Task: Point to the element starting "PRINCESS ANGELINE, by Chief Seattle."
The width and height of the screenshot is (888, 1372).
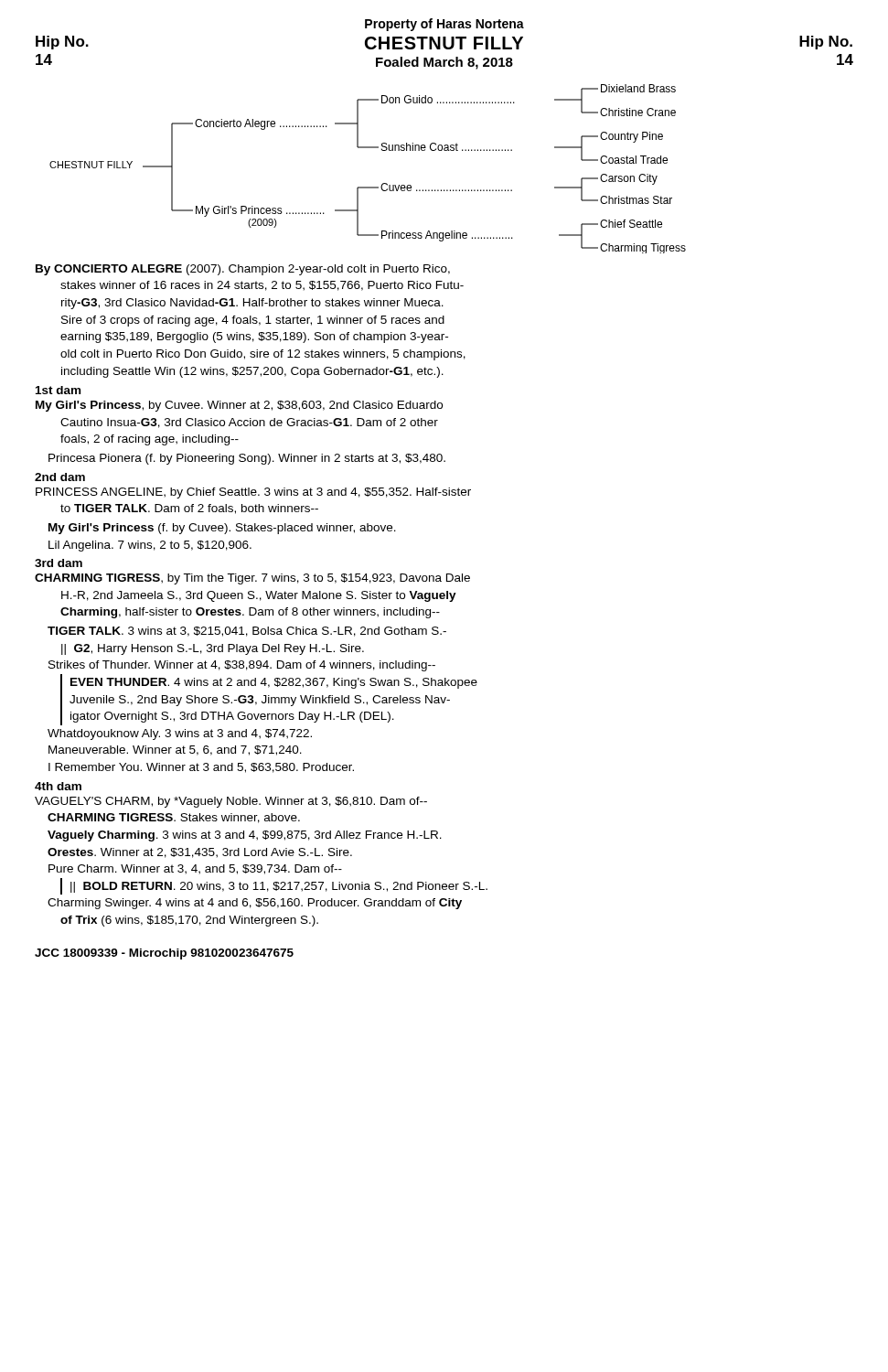Action: click(444, 501)
